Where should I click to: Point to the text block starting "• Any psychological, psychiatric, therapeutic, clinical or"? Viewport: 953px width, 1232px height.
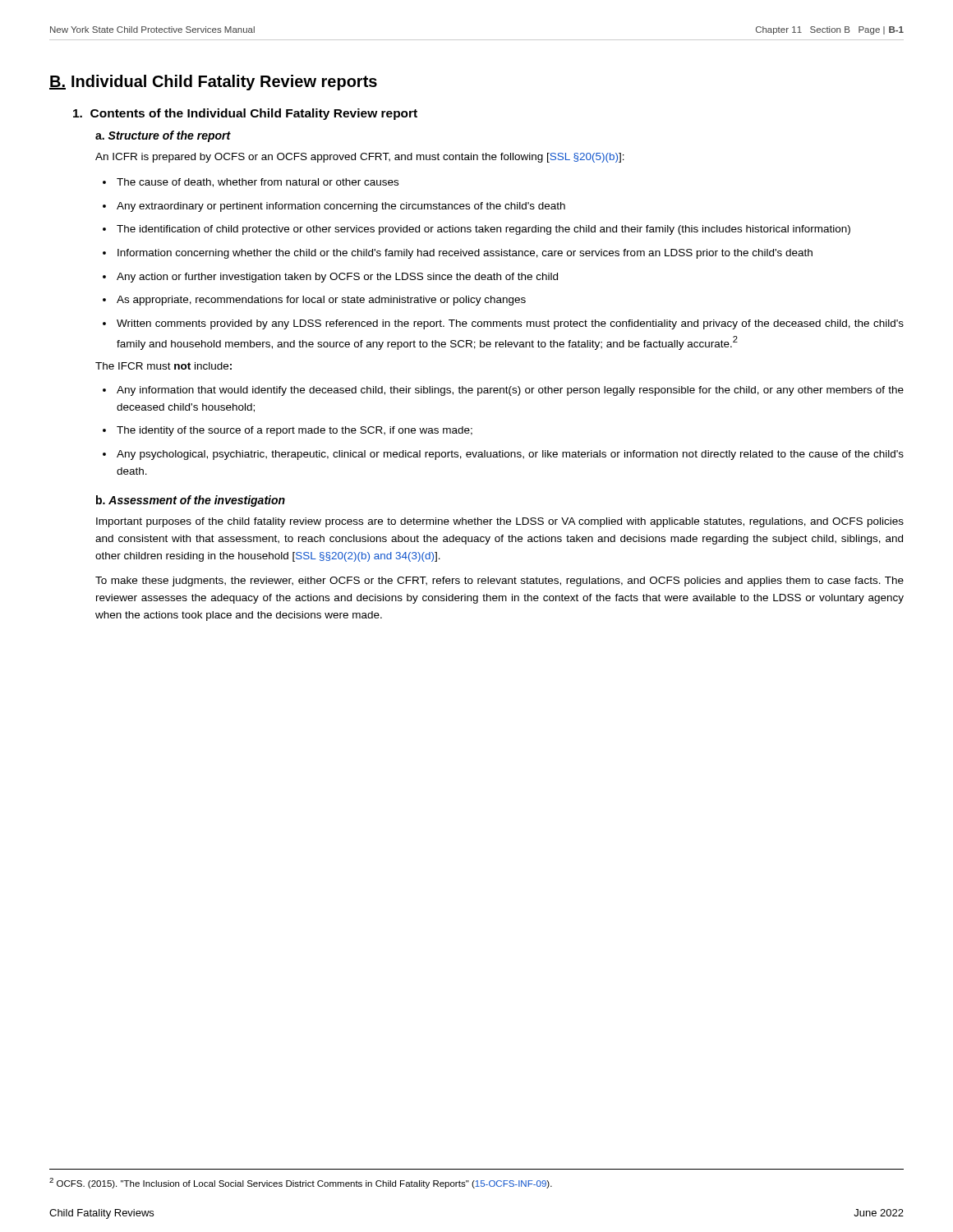500,463
